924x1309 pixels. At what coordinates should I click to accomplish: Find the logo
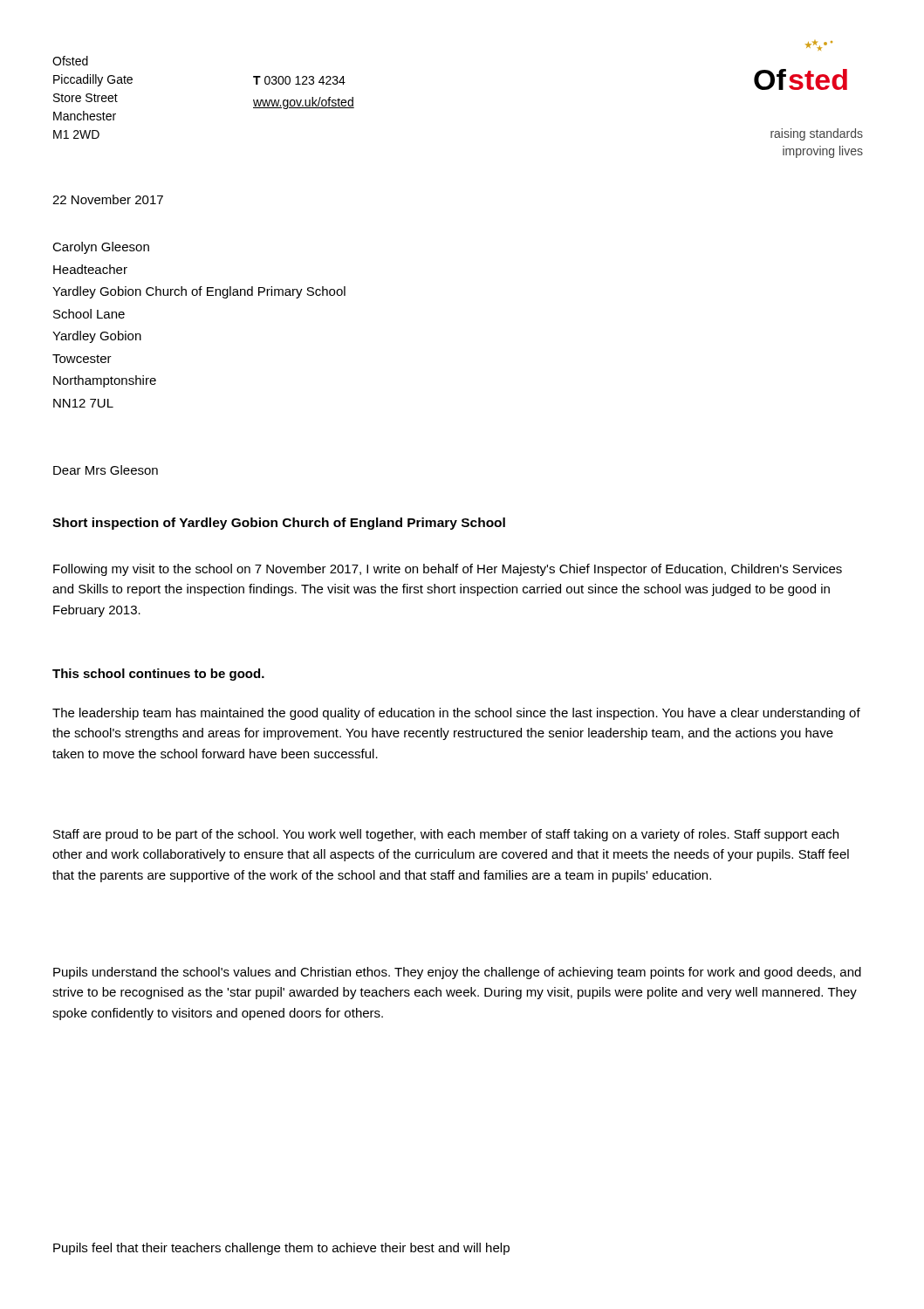806,100
